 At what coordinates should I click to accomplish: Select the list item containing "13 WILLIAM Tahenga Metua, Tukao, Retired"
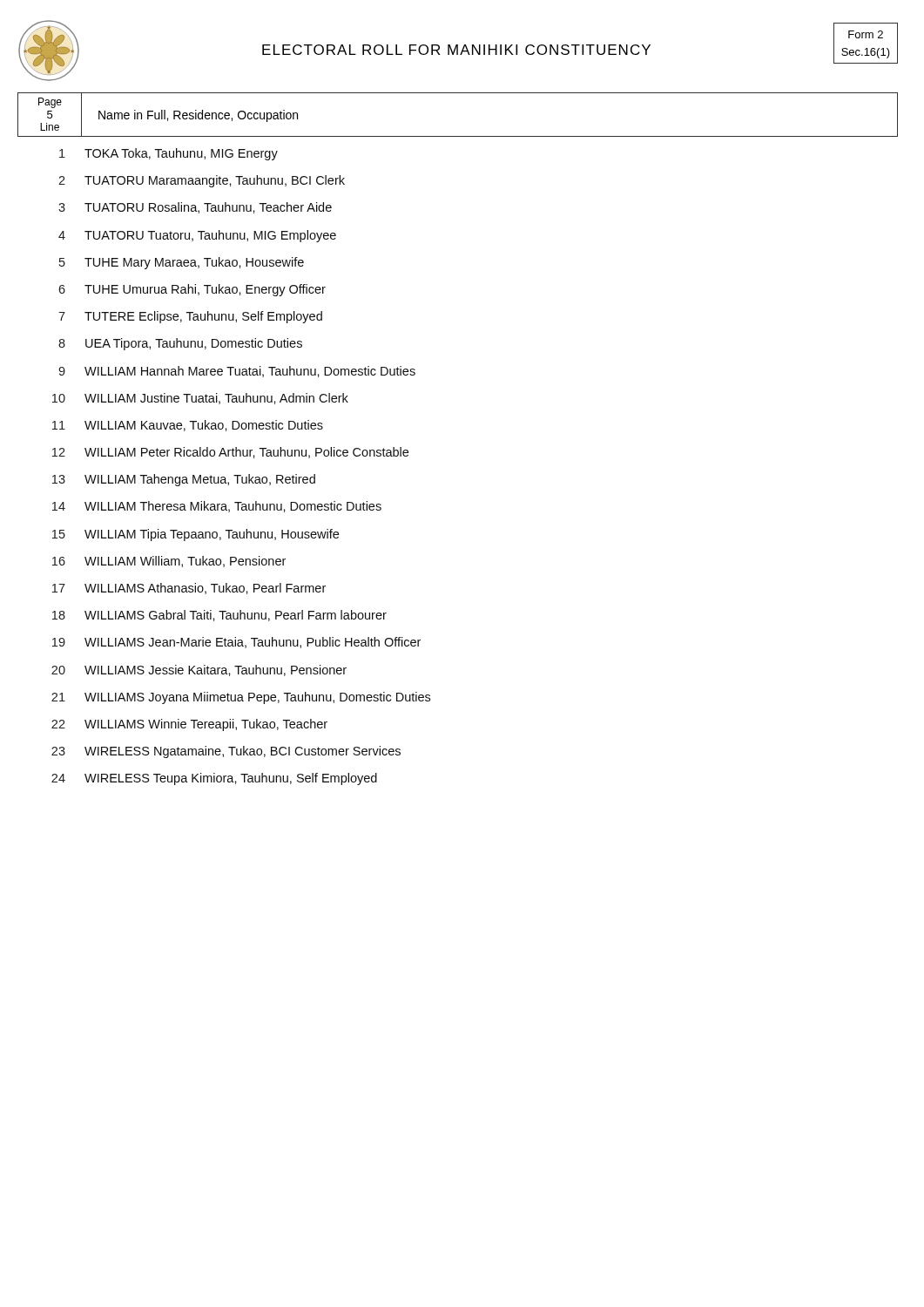(x=184, y=480)
